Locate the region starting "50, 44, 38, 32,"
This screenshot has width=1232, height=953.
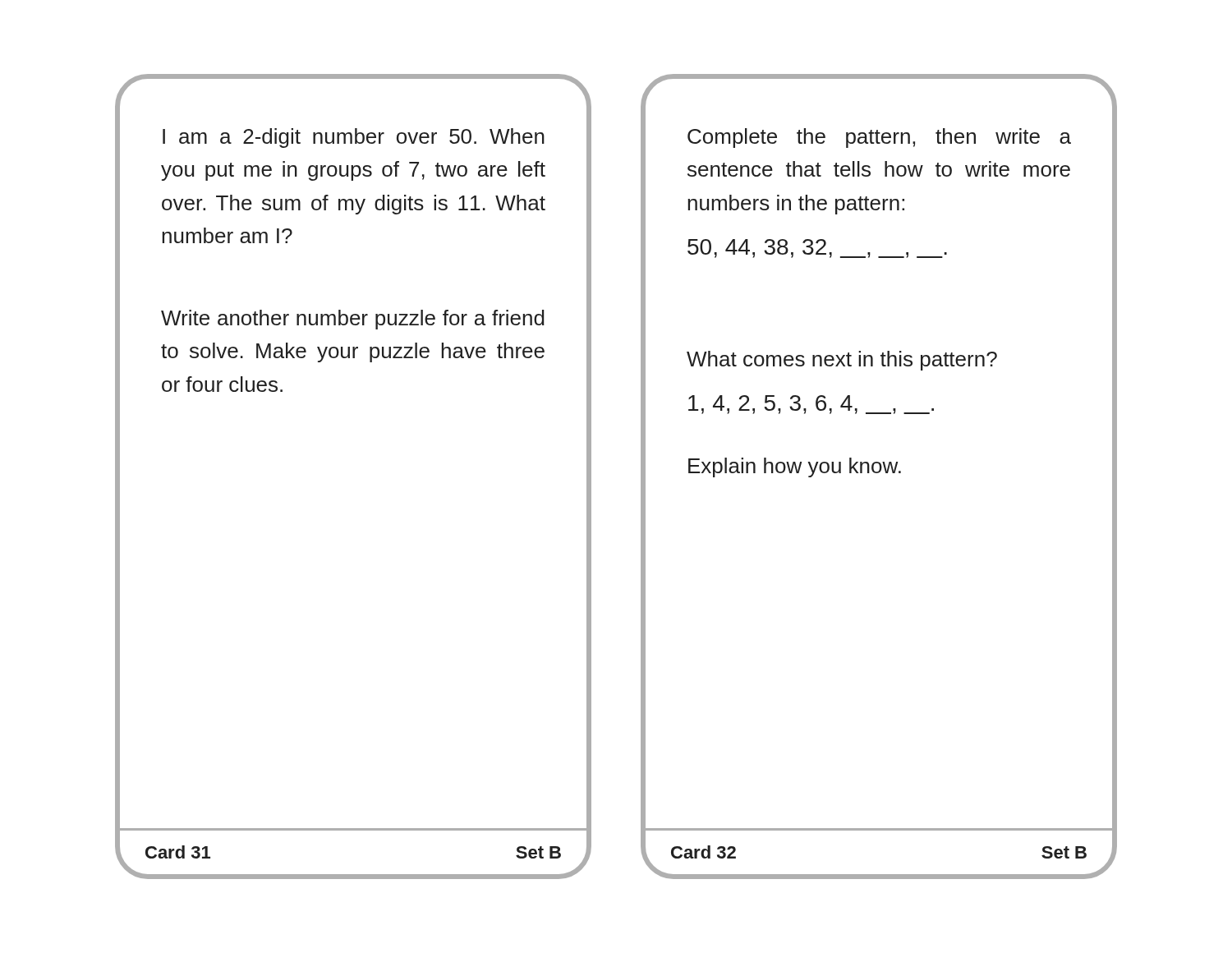click(x=818, y=247)
